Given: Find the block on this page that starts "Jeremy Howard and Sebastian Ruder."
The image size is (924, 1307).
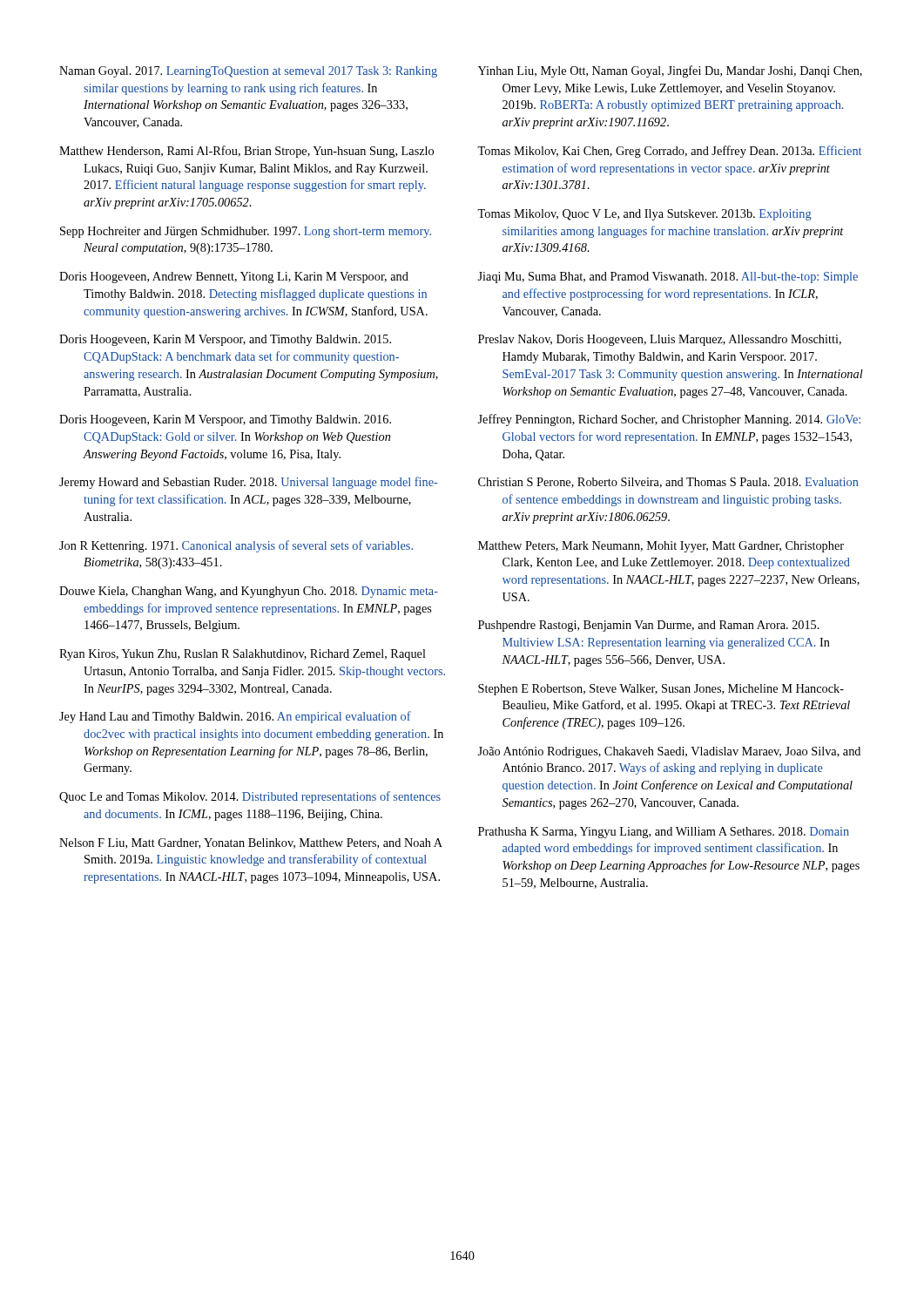Looking at the screenshot, I should [x=249, y=499].
